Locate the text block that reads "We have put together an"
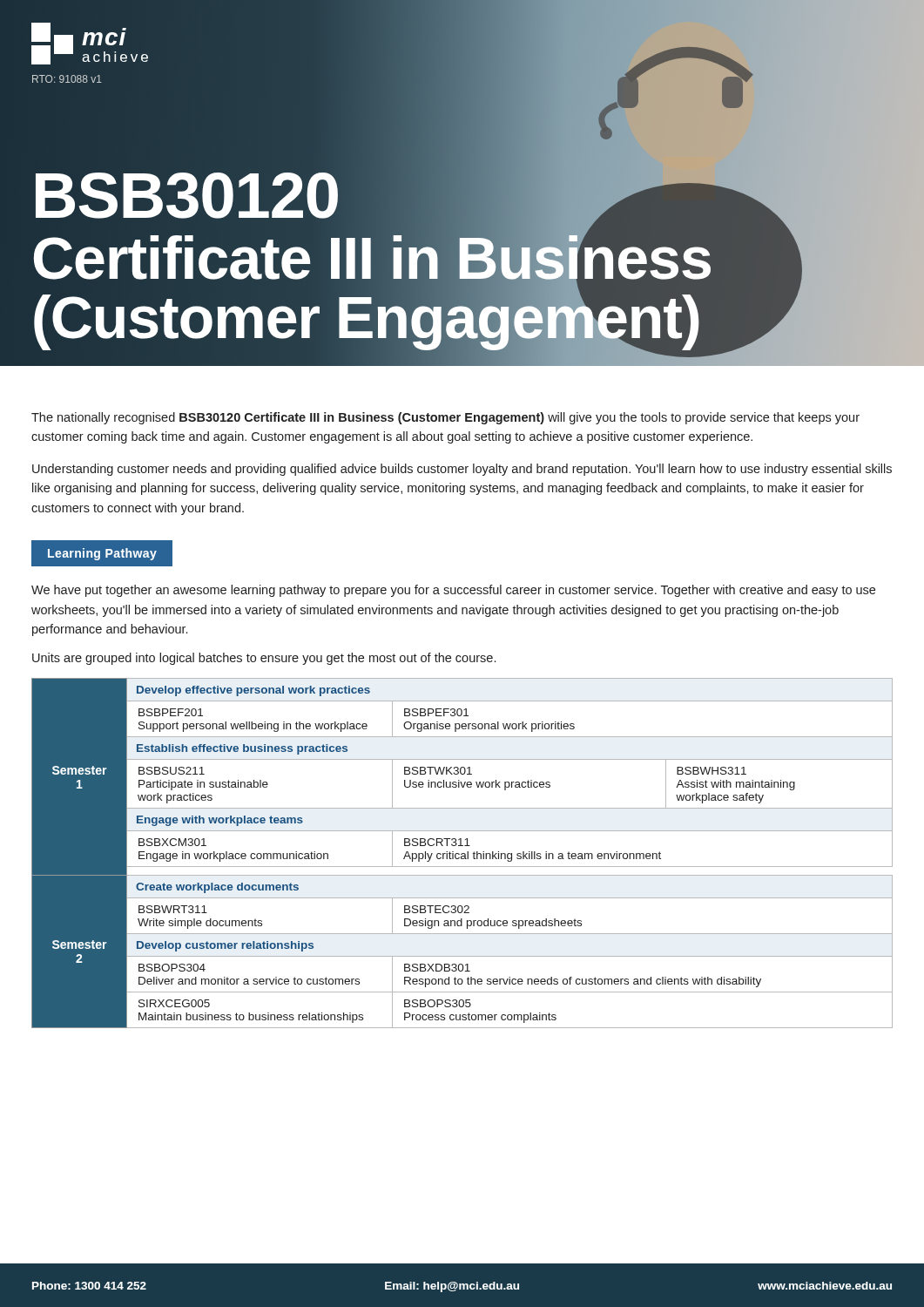Image resolution: width=924 pixels, height=1307 pixels. coord(454,610)
